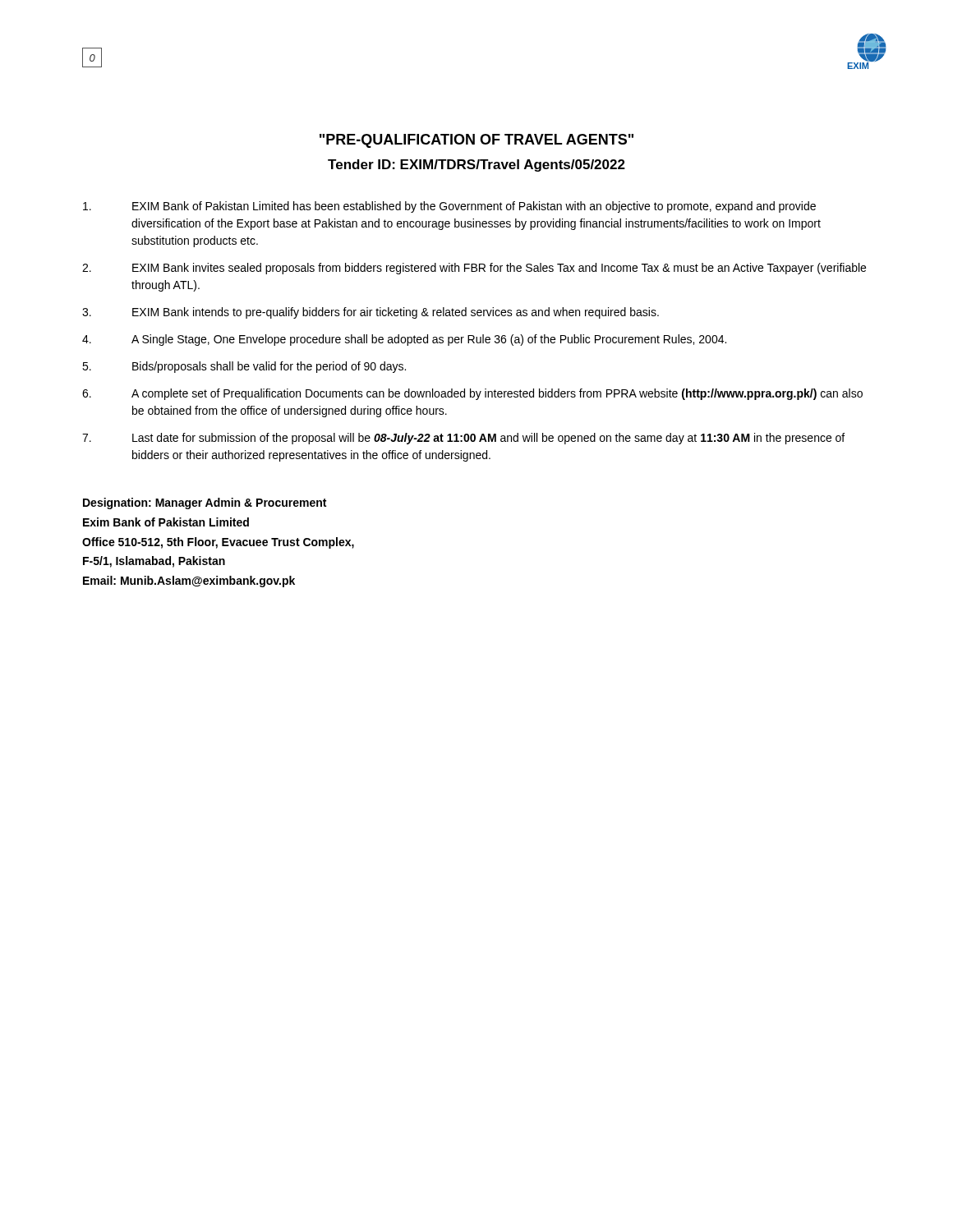Select the block starting "2. EXIM Bank"

[476, 277]
